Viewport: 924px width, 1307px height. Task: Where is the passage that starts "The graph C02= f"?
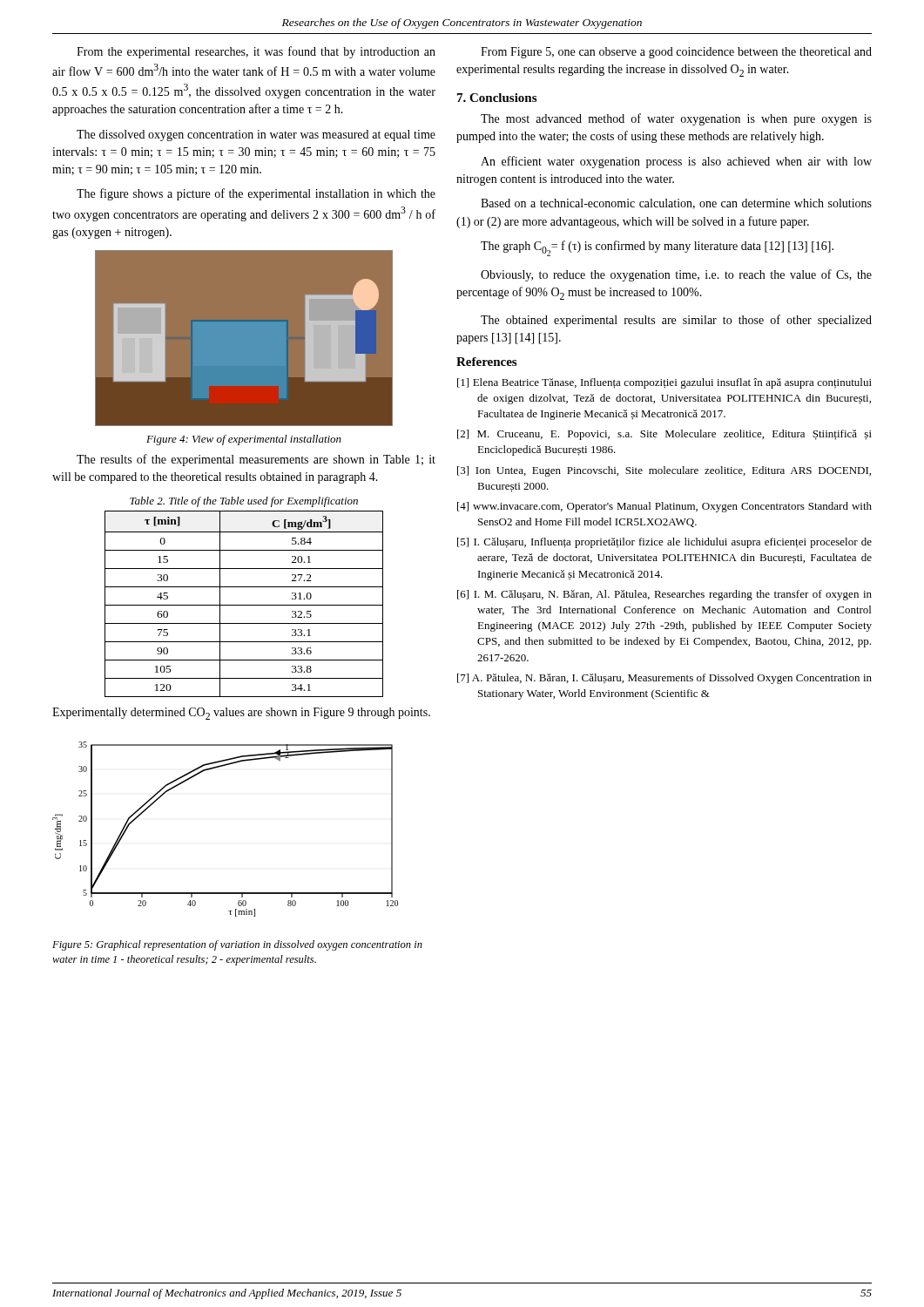664,249
